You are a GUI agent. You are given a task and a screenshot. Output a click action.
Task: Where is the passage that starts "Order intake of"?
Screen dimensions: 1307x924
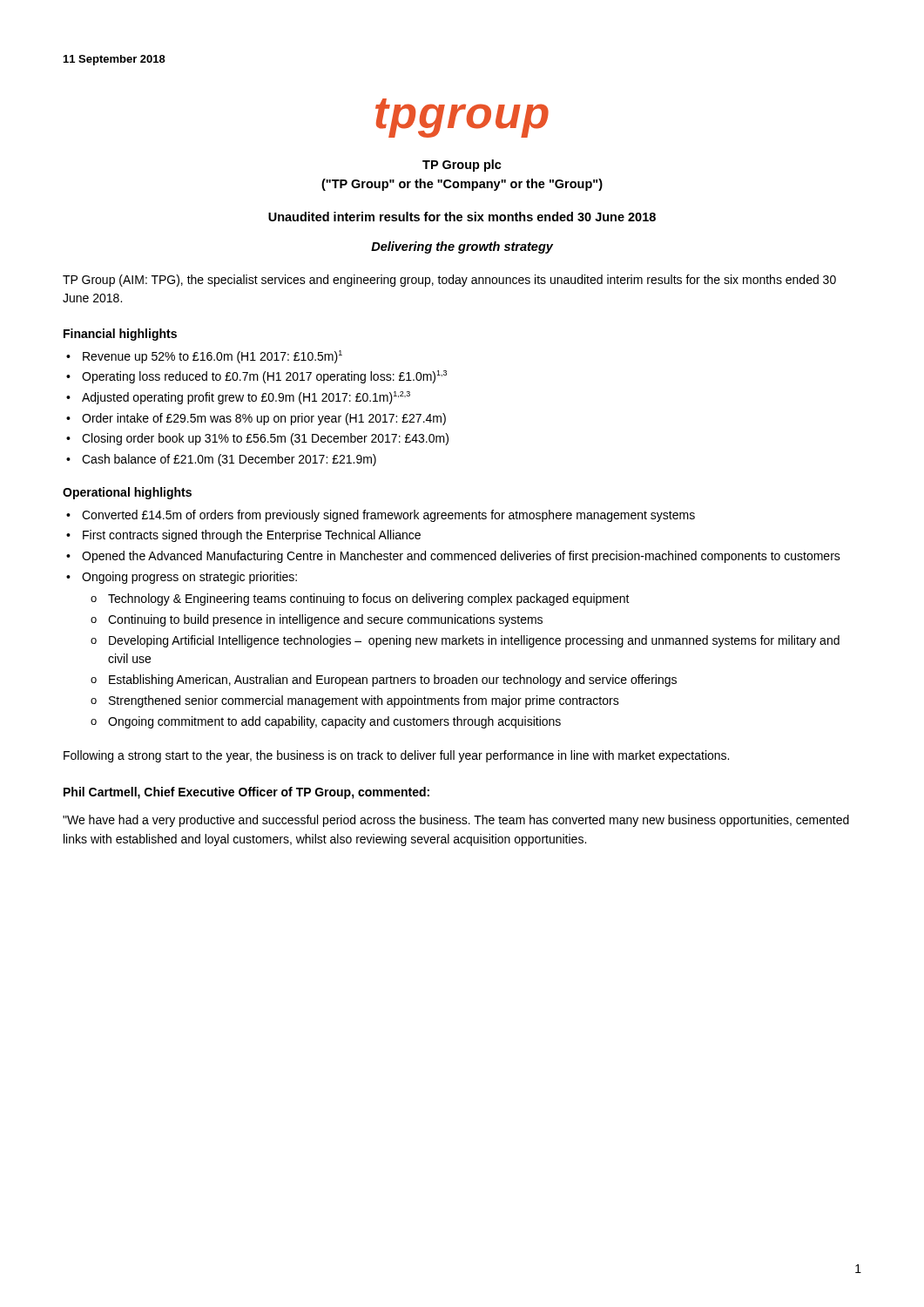(x=264, y=418)
